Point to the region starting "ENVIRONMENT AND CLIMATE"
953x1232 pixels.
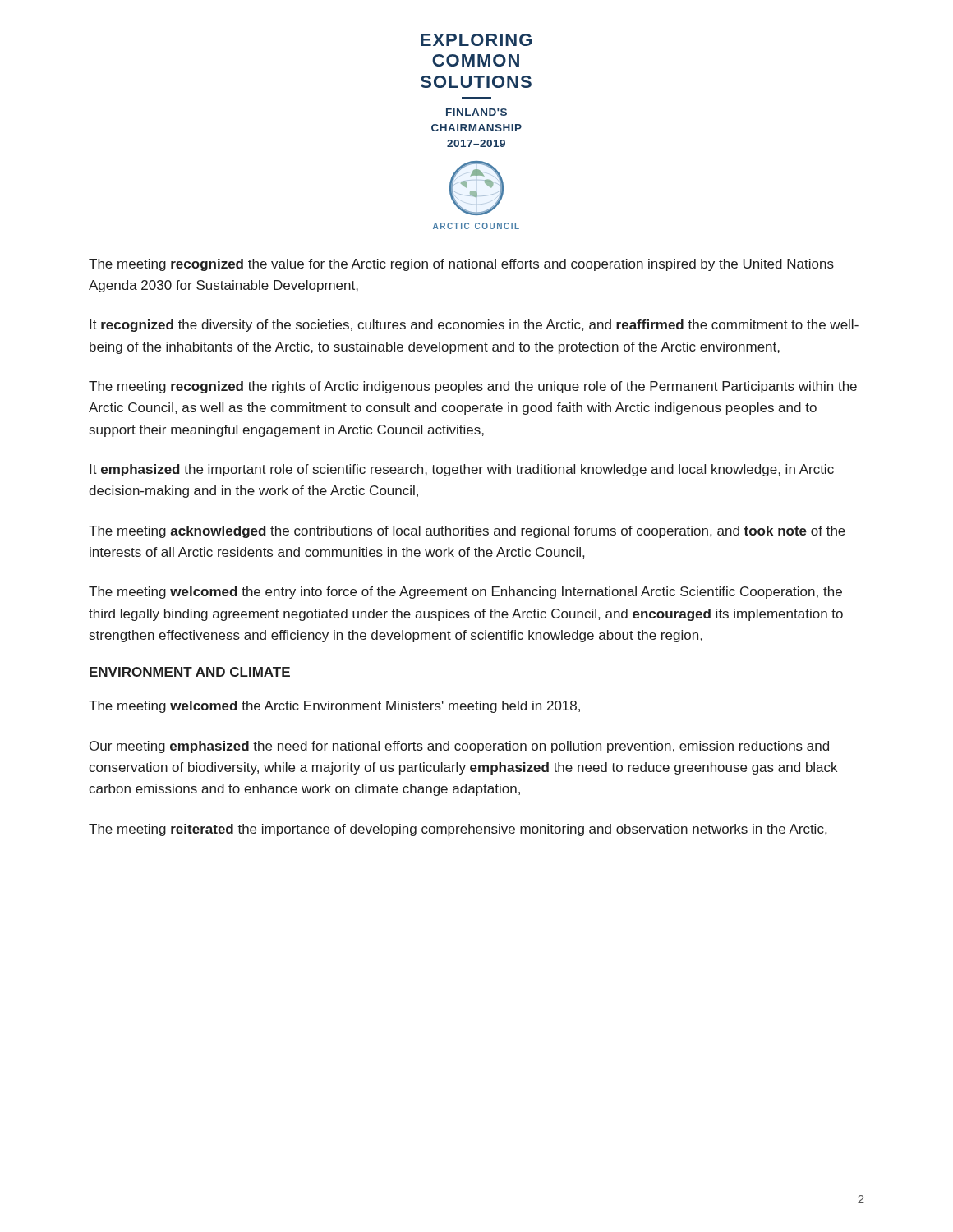coord(190,673)
